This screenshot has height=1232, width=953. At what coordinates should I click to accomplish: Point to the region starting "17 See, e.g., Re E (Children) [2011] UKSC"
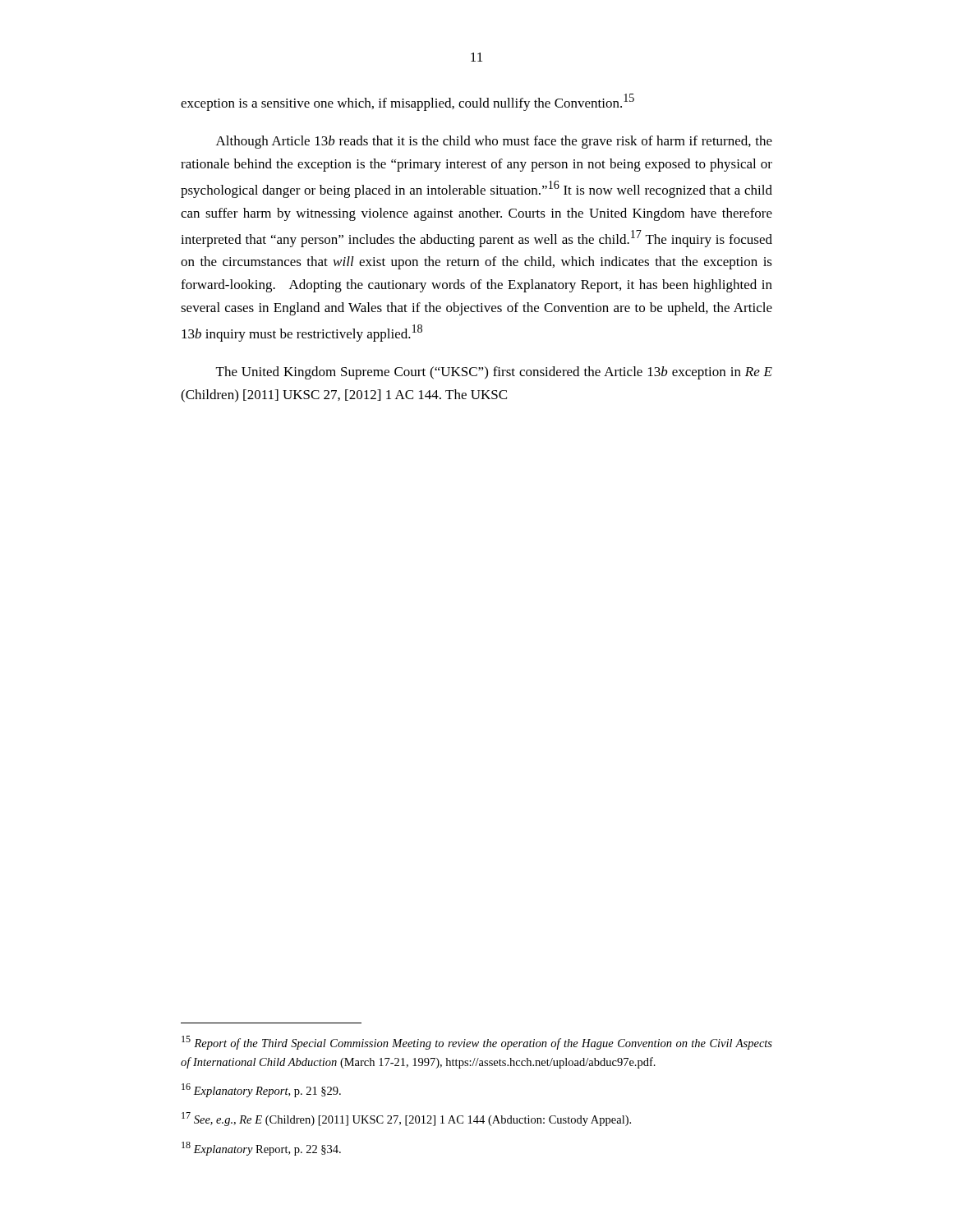(x=406, y=1118)
